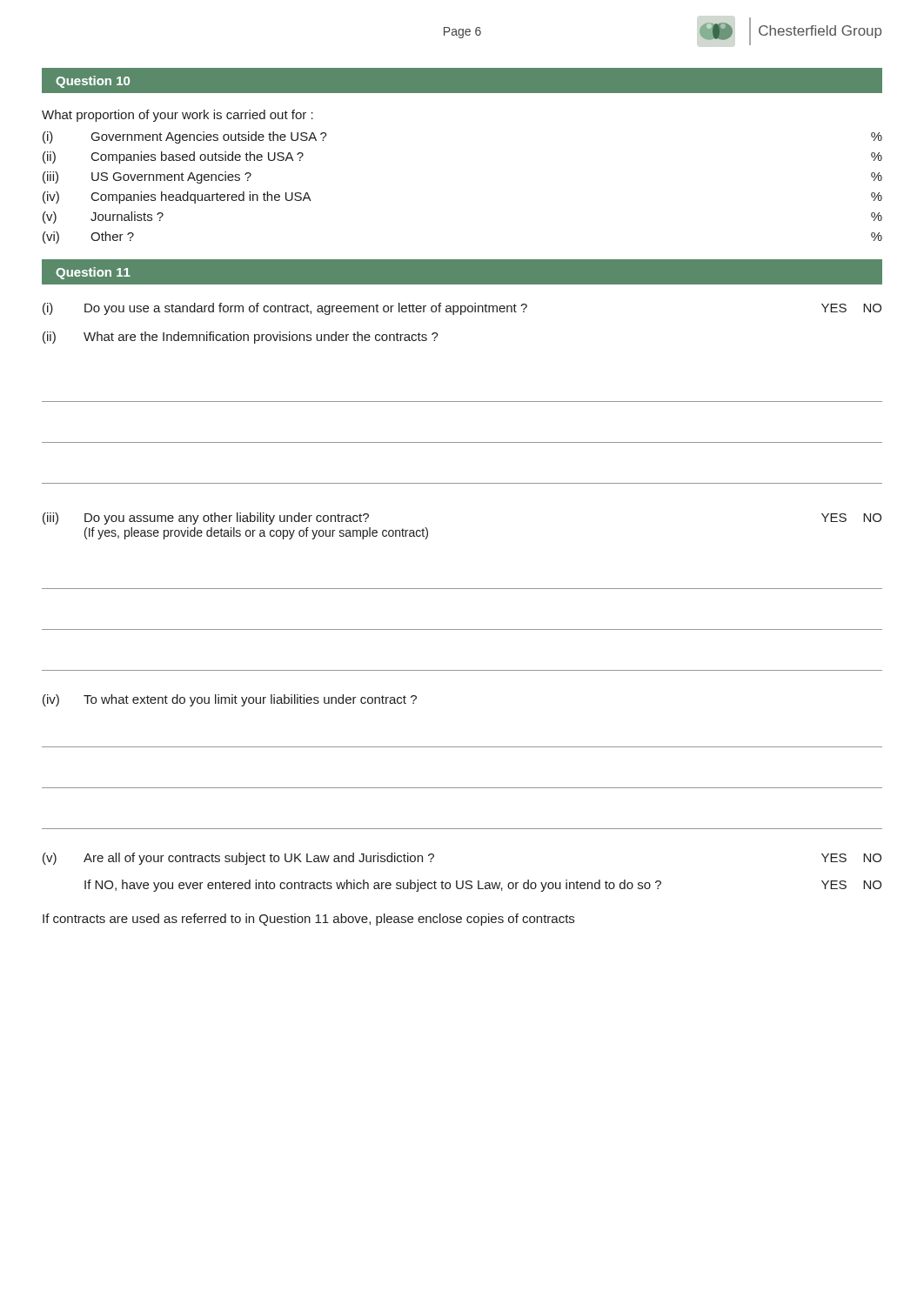Point to the passage starting "(ii) Companies based outside the USA ? %"
Screen dimensions: 1305x924
[201, 156]
